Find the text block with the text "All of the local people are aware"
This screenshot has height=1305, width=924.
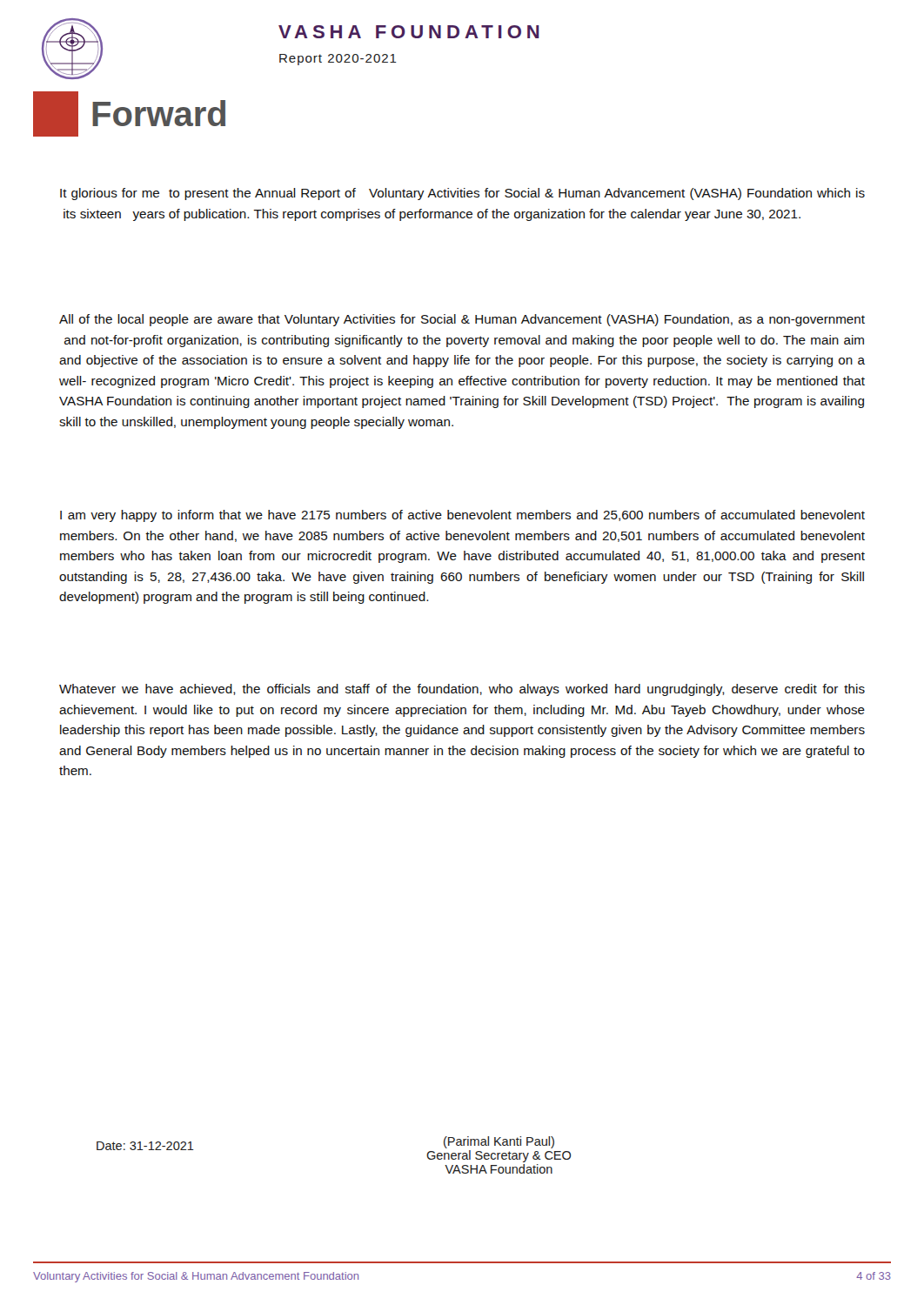pyautogui.click(x=462, y=370)
